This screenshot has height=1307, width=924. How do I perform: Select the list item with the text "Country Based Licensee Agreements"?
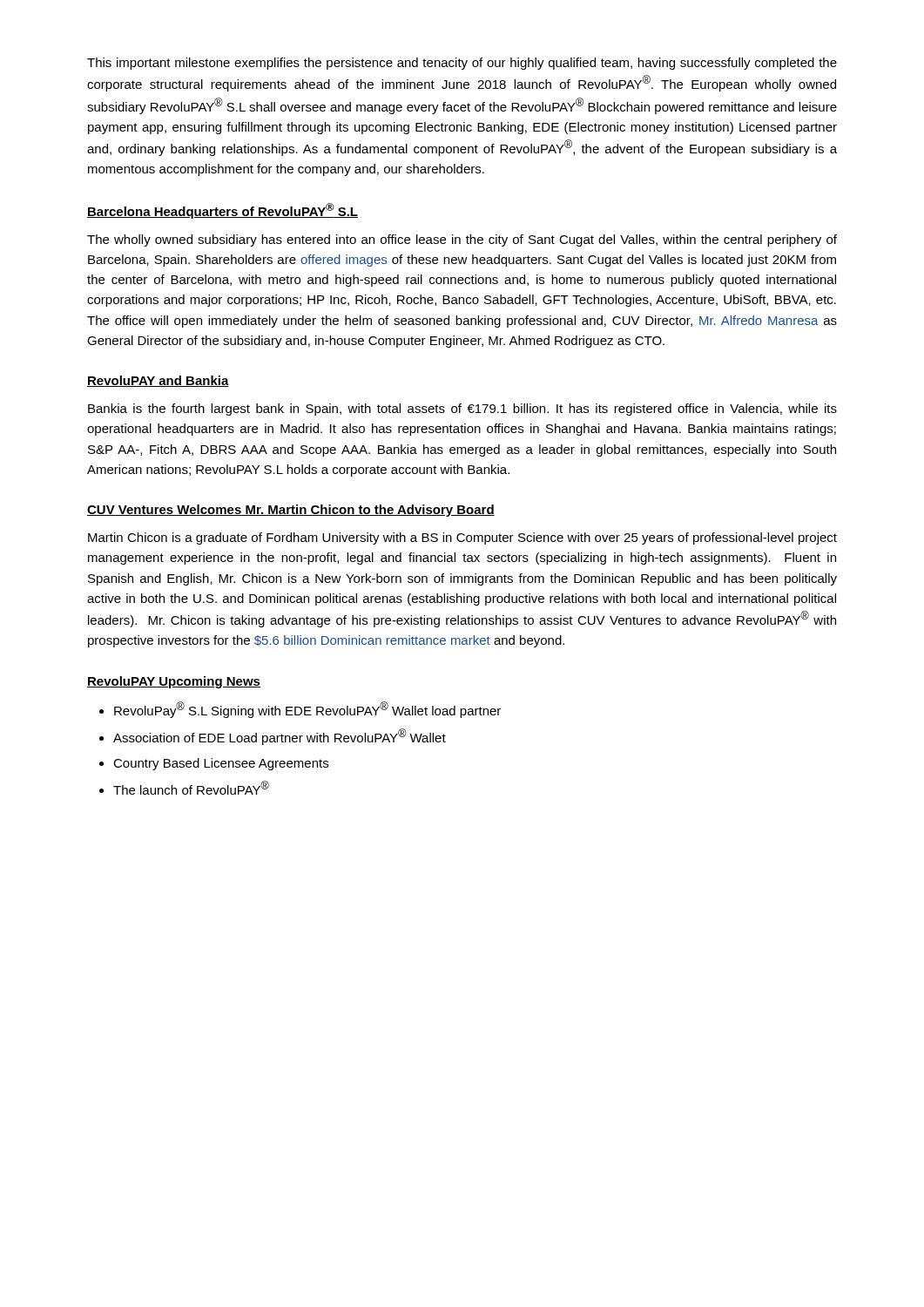[221, 763]
